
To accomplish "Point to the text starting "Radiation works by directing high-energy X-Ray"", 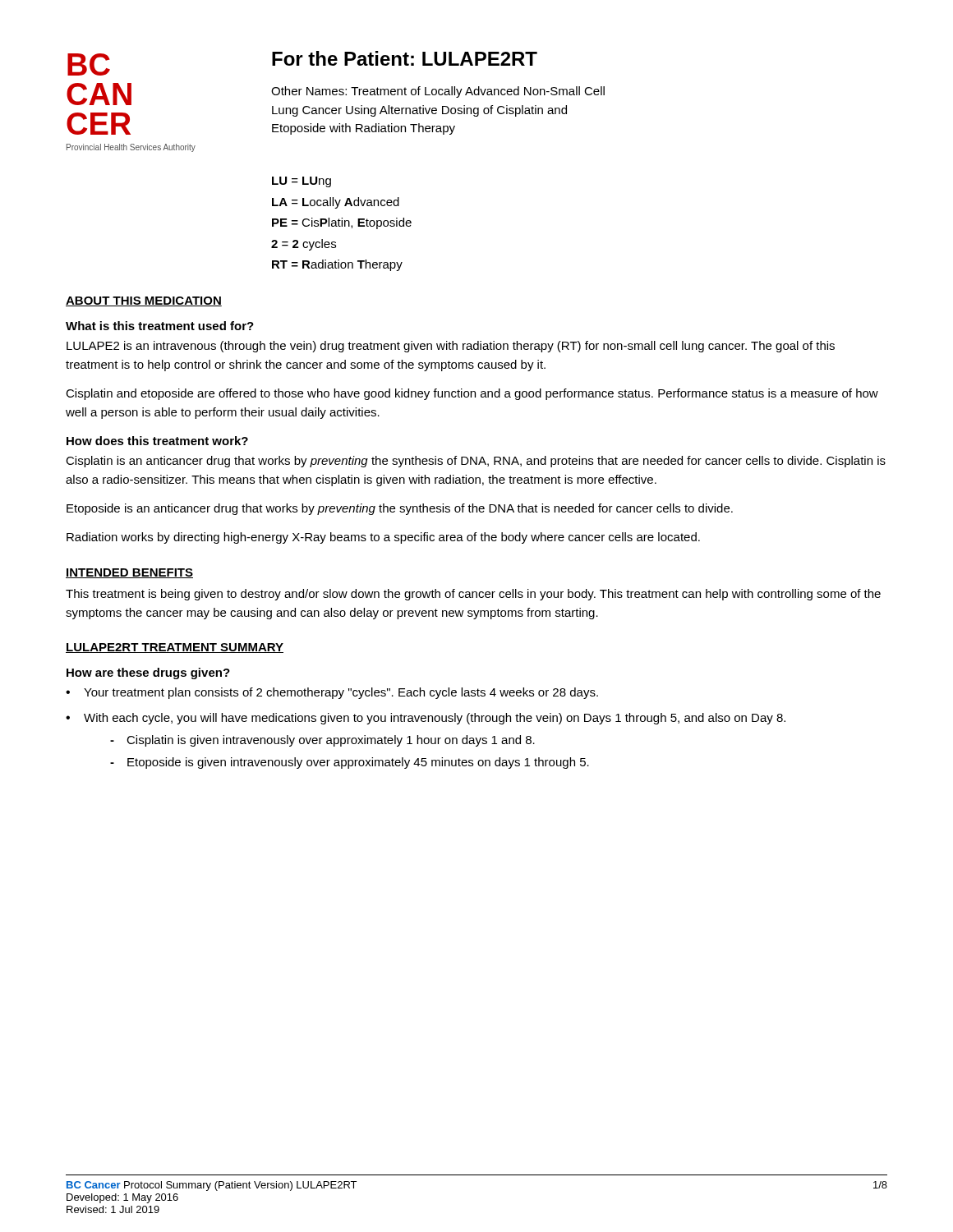I will tap(383, 537).
